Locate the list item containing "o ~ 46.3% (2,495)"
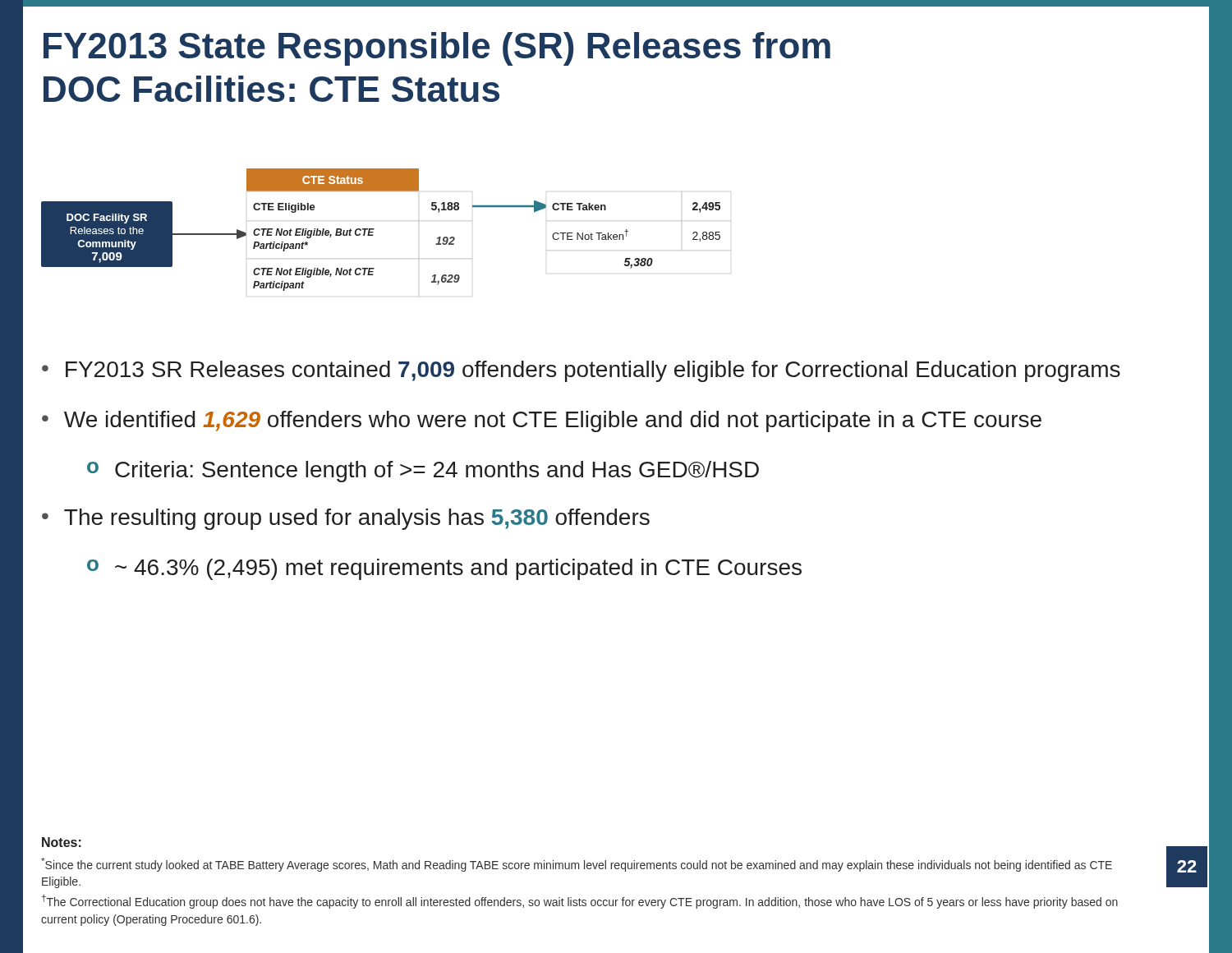1232x953 pixels. point(444,567)
